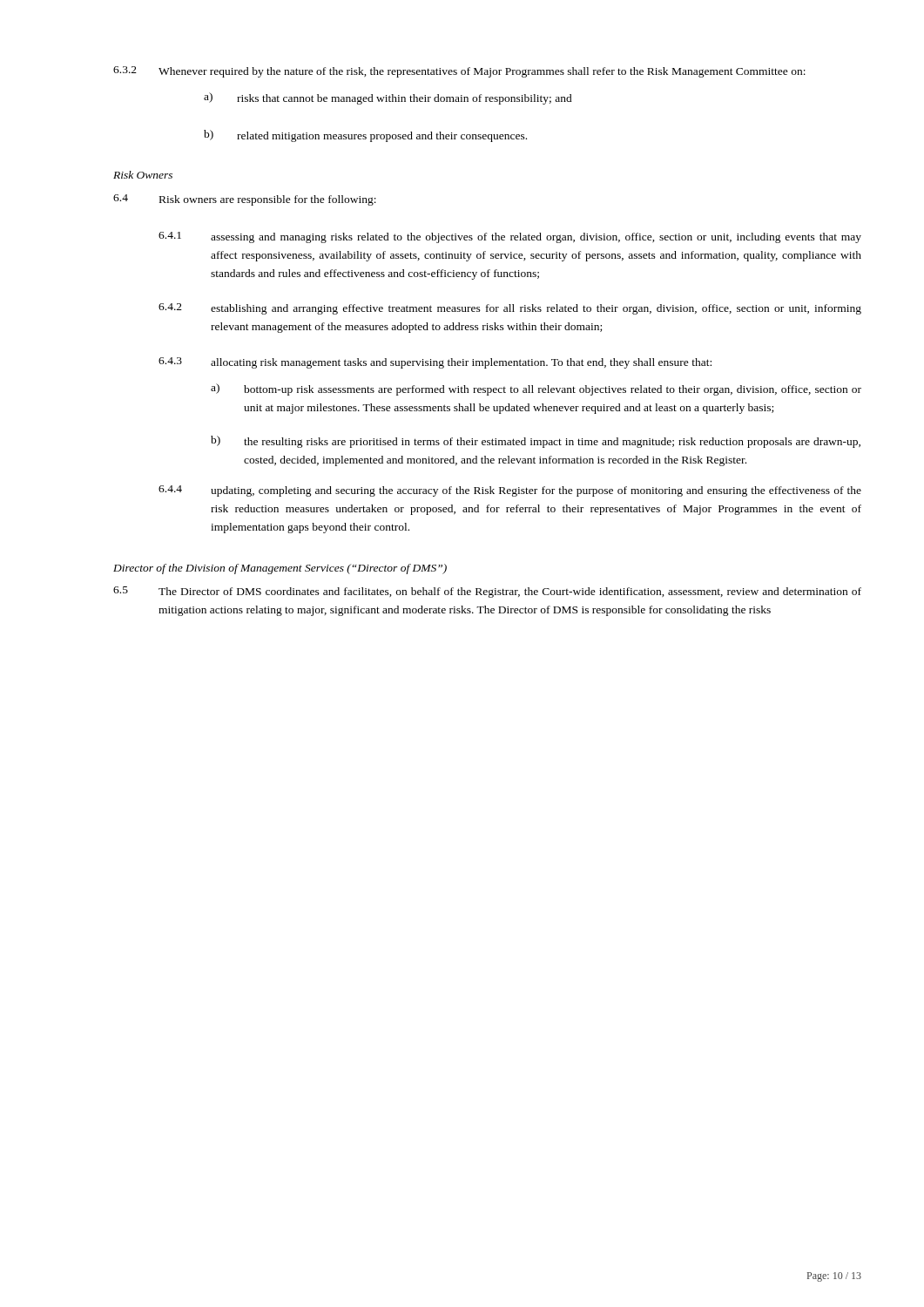Click on the text block that reads "5 The Director of DMS coordinates and facilitates,"
Viewport: 924px width, 1307px height.
point(487,601)
